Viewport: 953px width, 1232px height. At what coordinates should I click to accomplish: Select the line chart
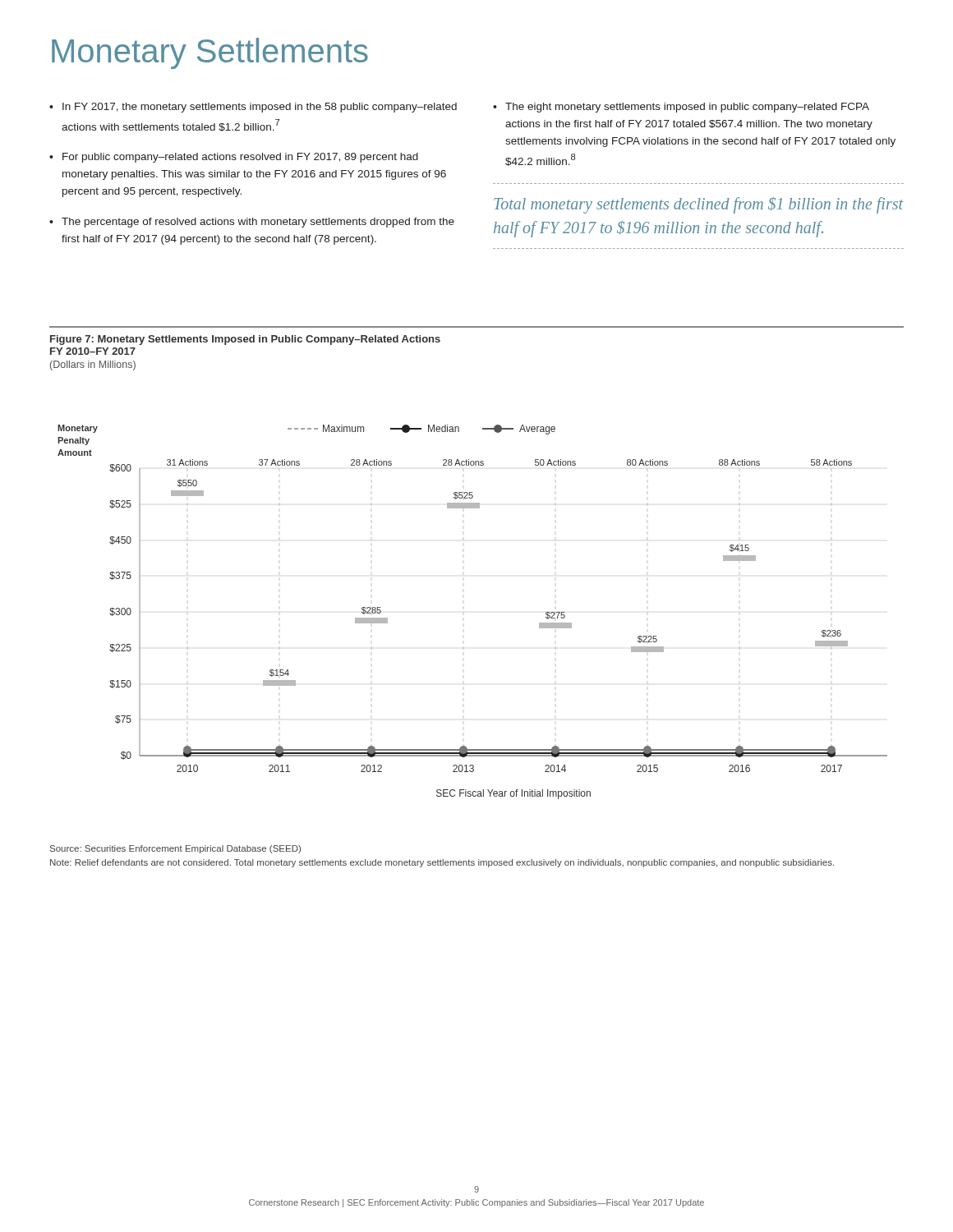click(476, 605)
